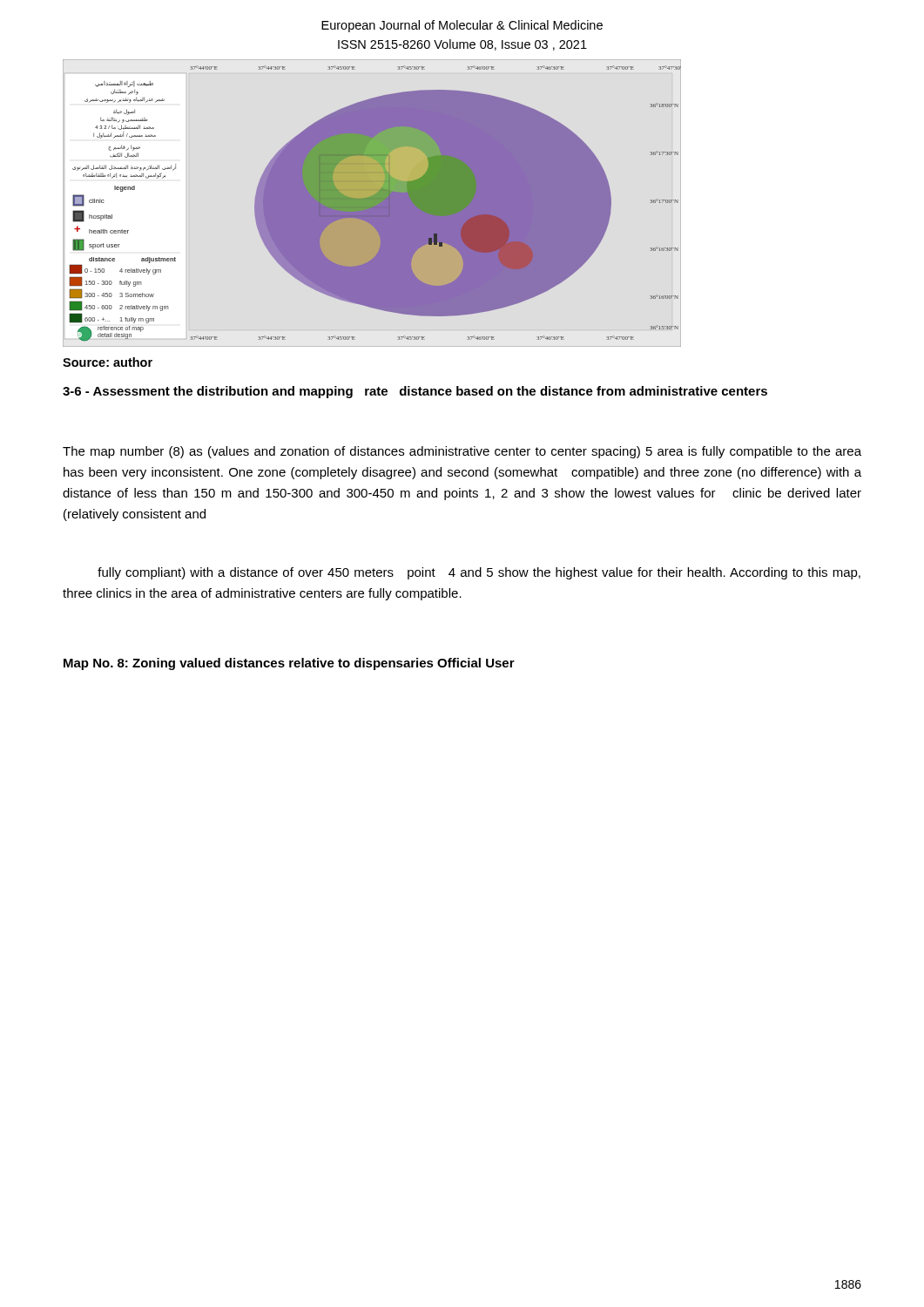Locate the block starting "Source: author"

[108, 362]
